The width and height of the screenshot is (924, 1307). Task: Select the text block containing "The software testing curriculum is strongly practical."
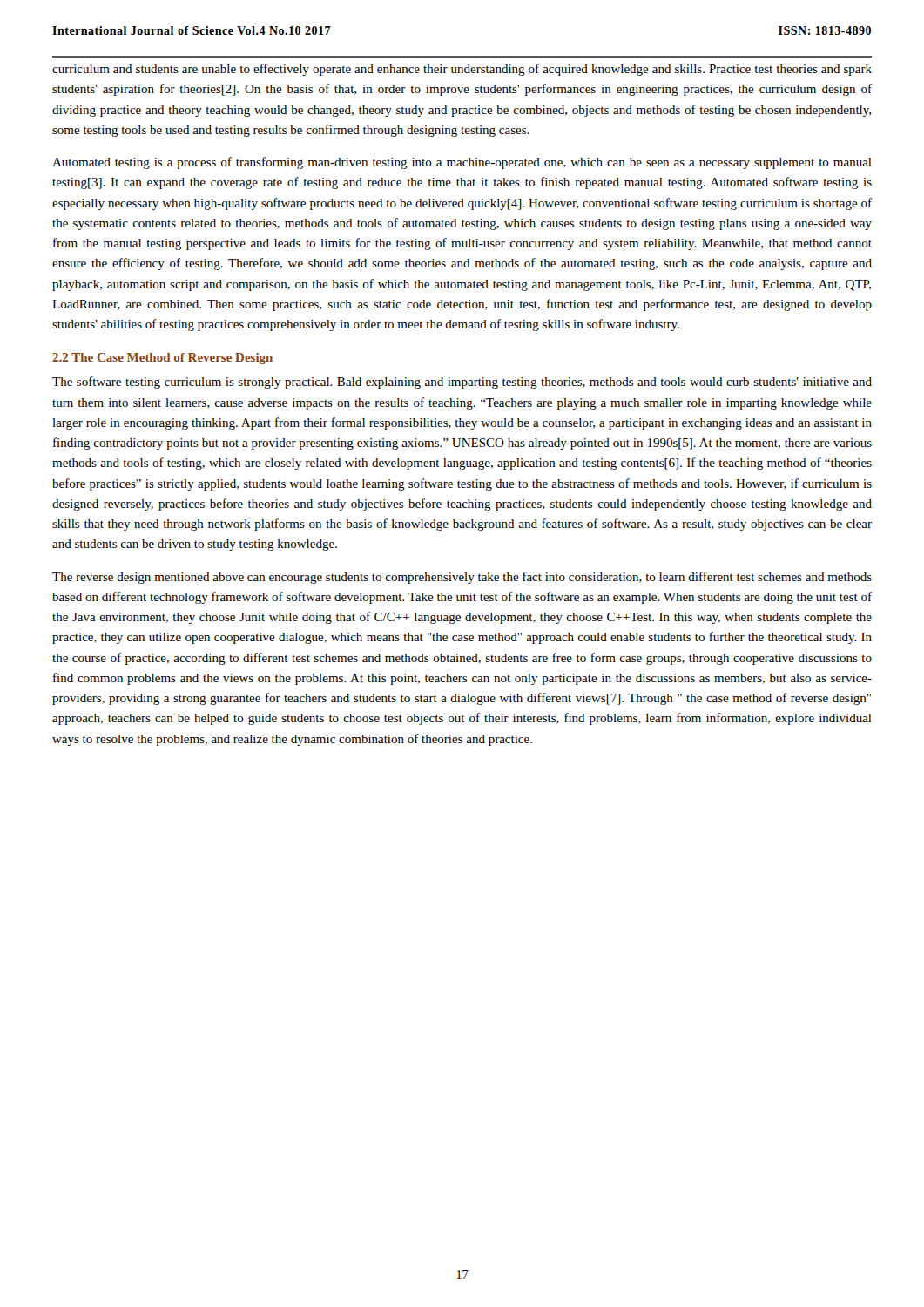point(462,463)
